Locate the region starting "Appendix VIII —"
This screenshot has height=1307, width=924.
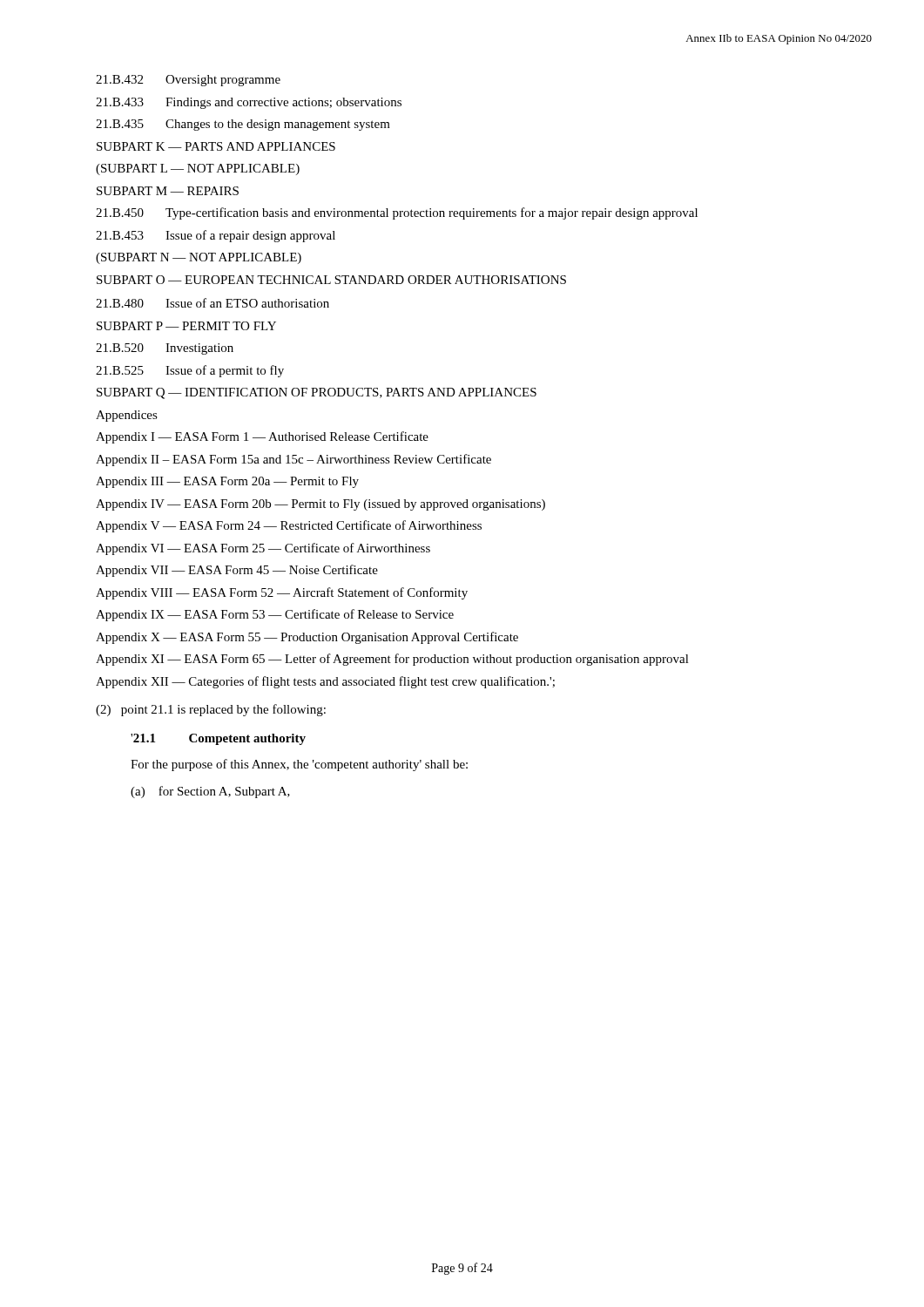[x=282, y=592]
